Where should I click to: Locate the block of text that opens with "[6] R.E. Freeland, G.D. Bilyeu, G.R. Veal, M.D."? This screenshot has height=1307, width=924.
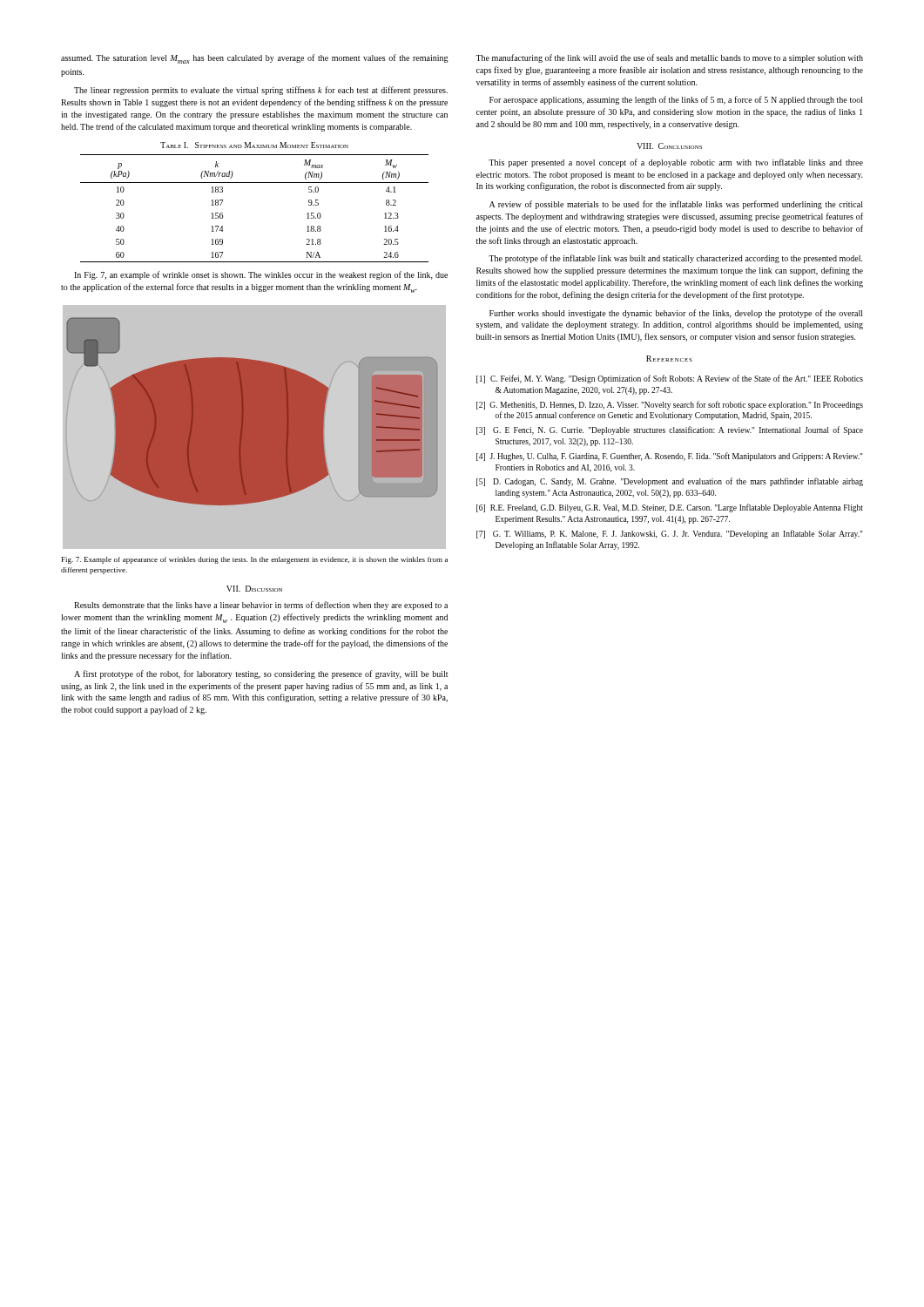click(x=669, y=514)
